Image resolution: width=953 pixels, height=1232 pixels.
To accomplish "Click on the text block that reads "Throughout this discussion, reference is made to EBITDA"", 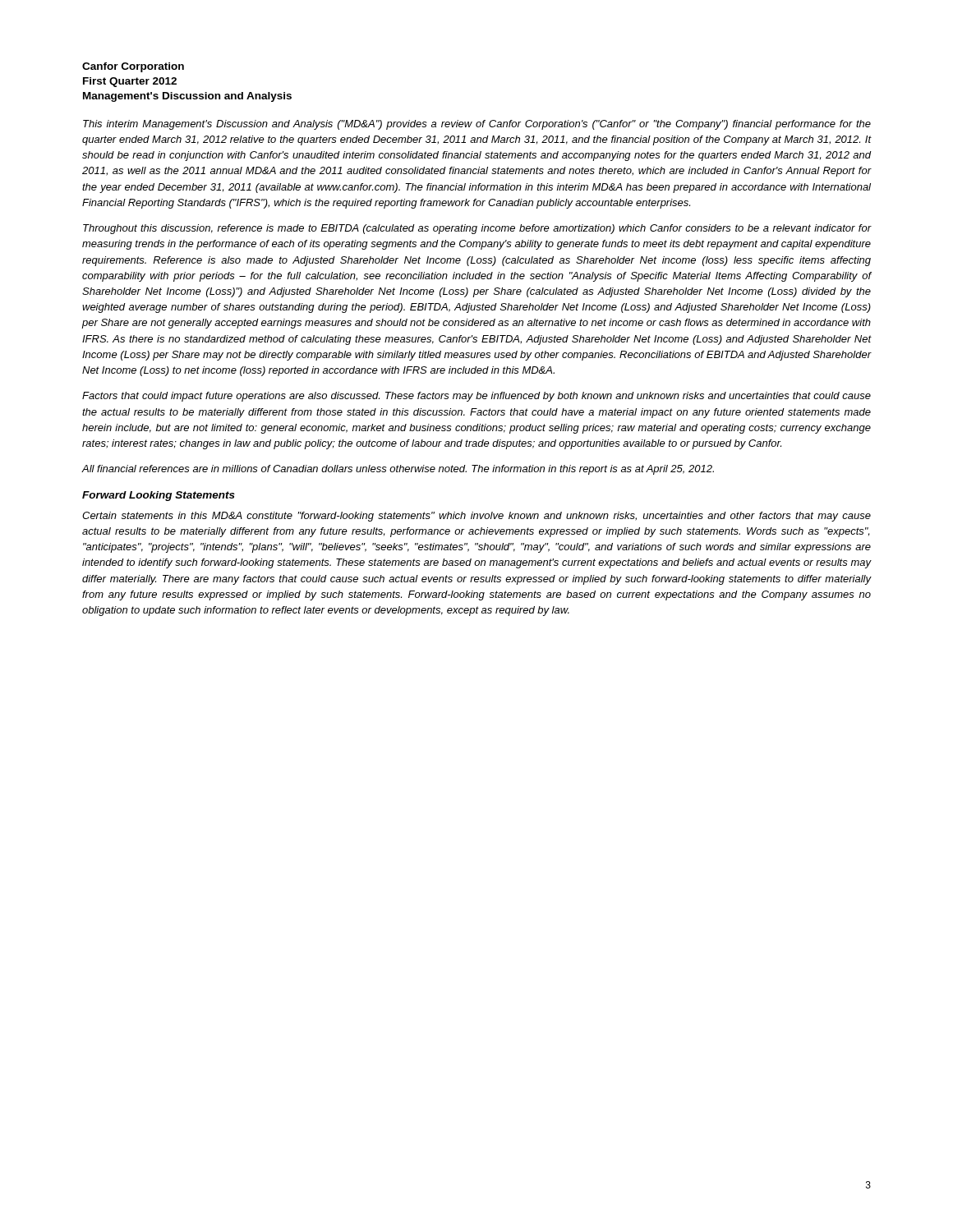I will pyautogui.click(x=476, y=299).
